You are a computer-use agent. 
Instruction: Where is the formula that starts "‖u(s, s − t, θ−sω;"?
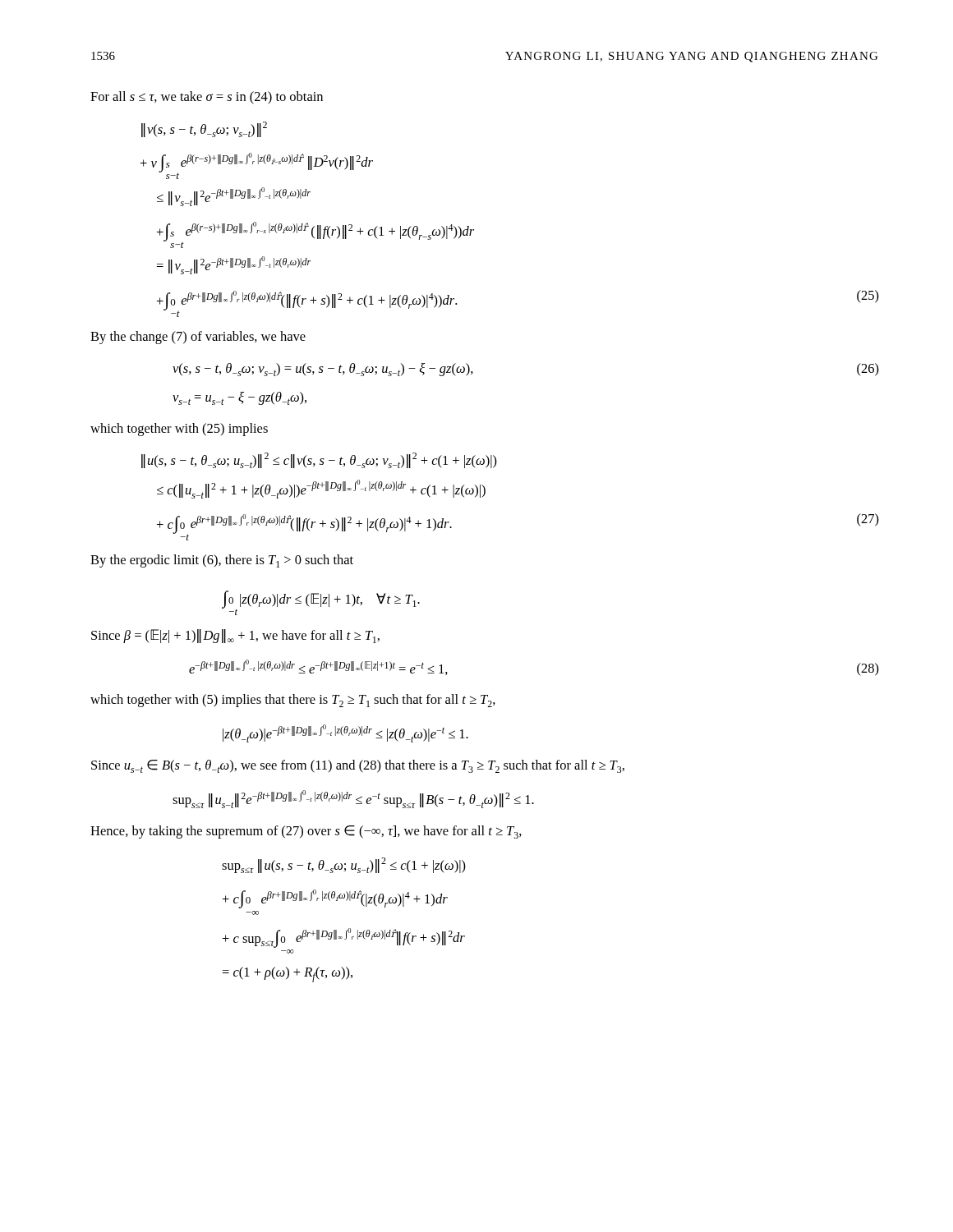point(319,460)
